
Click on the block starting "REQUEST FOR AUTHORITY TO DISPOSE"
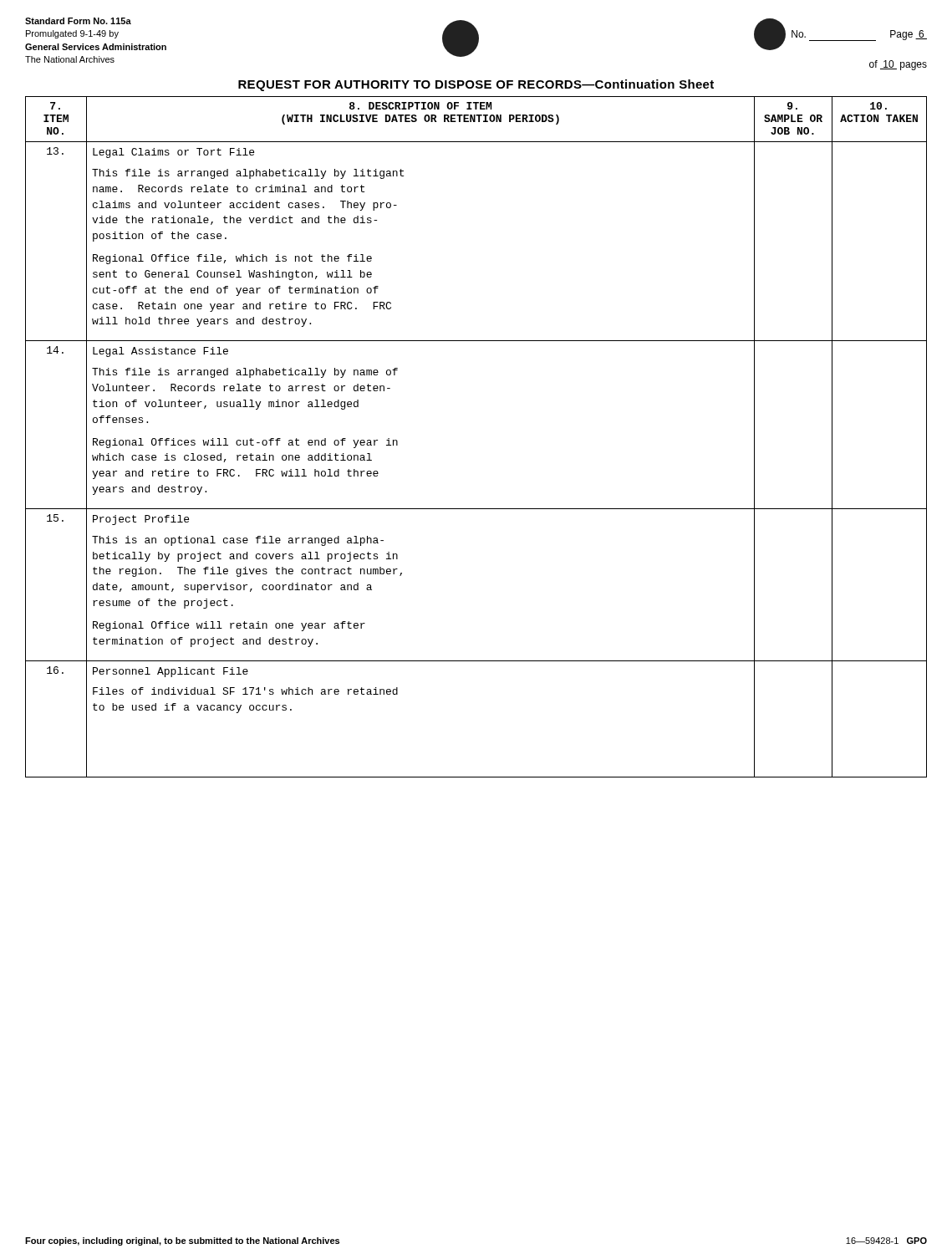click(476, 84)
